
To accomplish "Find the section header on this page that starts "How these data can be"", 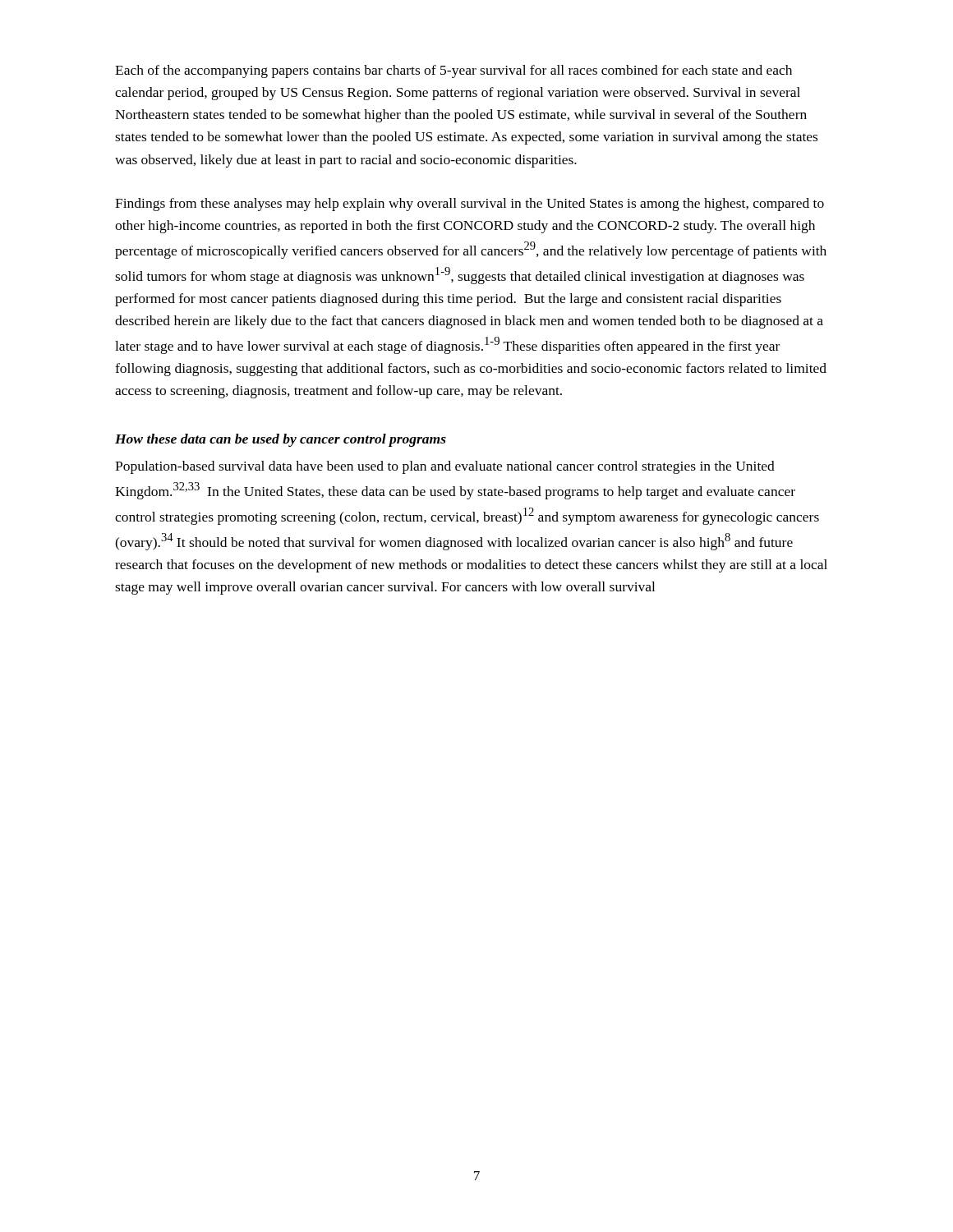I will click(281, 439).
